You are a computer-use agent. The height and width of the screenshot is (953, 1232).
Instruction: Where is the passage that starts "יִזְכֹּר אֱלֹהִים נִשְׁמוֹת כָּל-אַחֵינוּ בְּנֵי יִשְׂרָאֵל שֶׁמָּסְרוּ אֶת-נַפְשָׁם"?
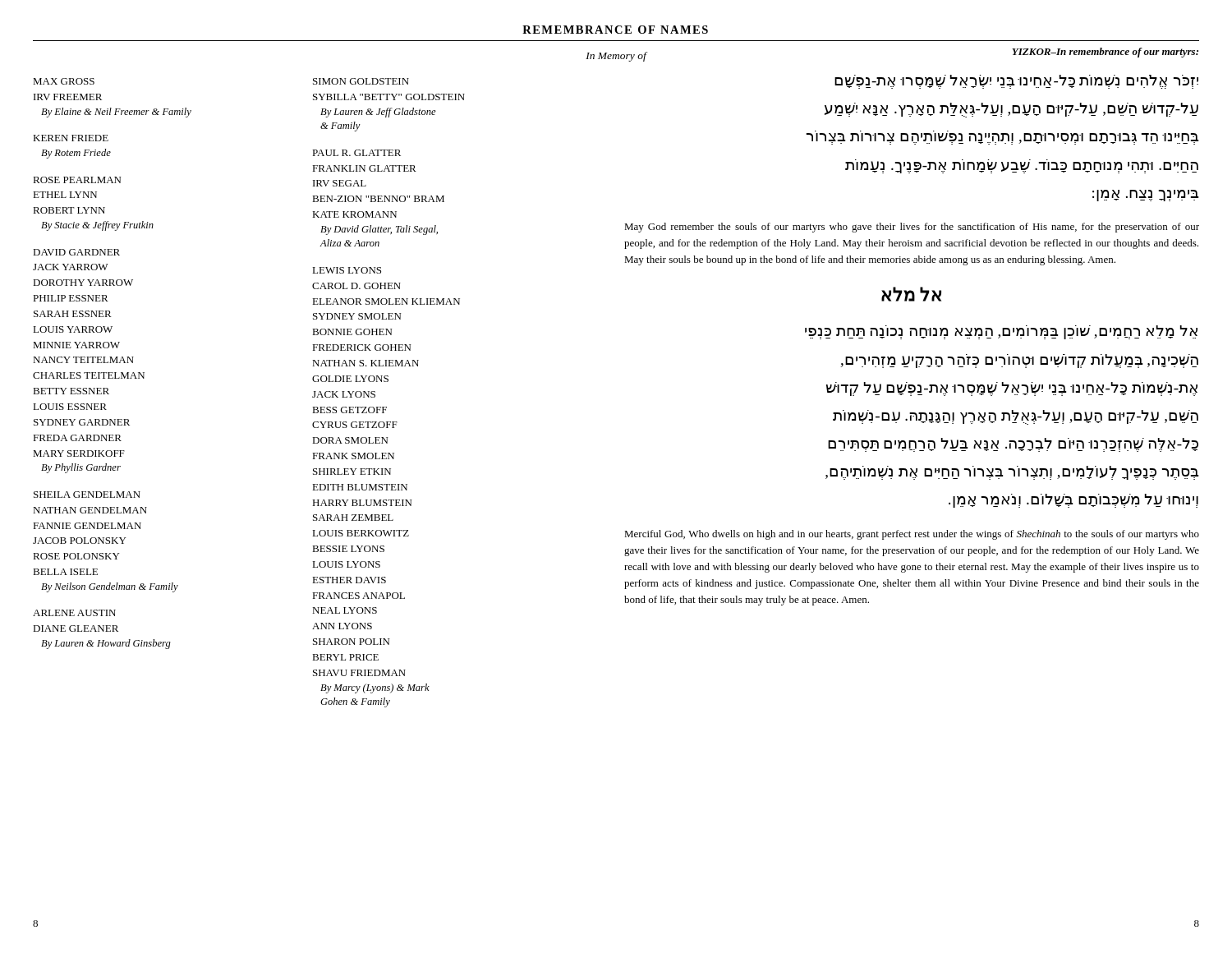[1002, 136]
